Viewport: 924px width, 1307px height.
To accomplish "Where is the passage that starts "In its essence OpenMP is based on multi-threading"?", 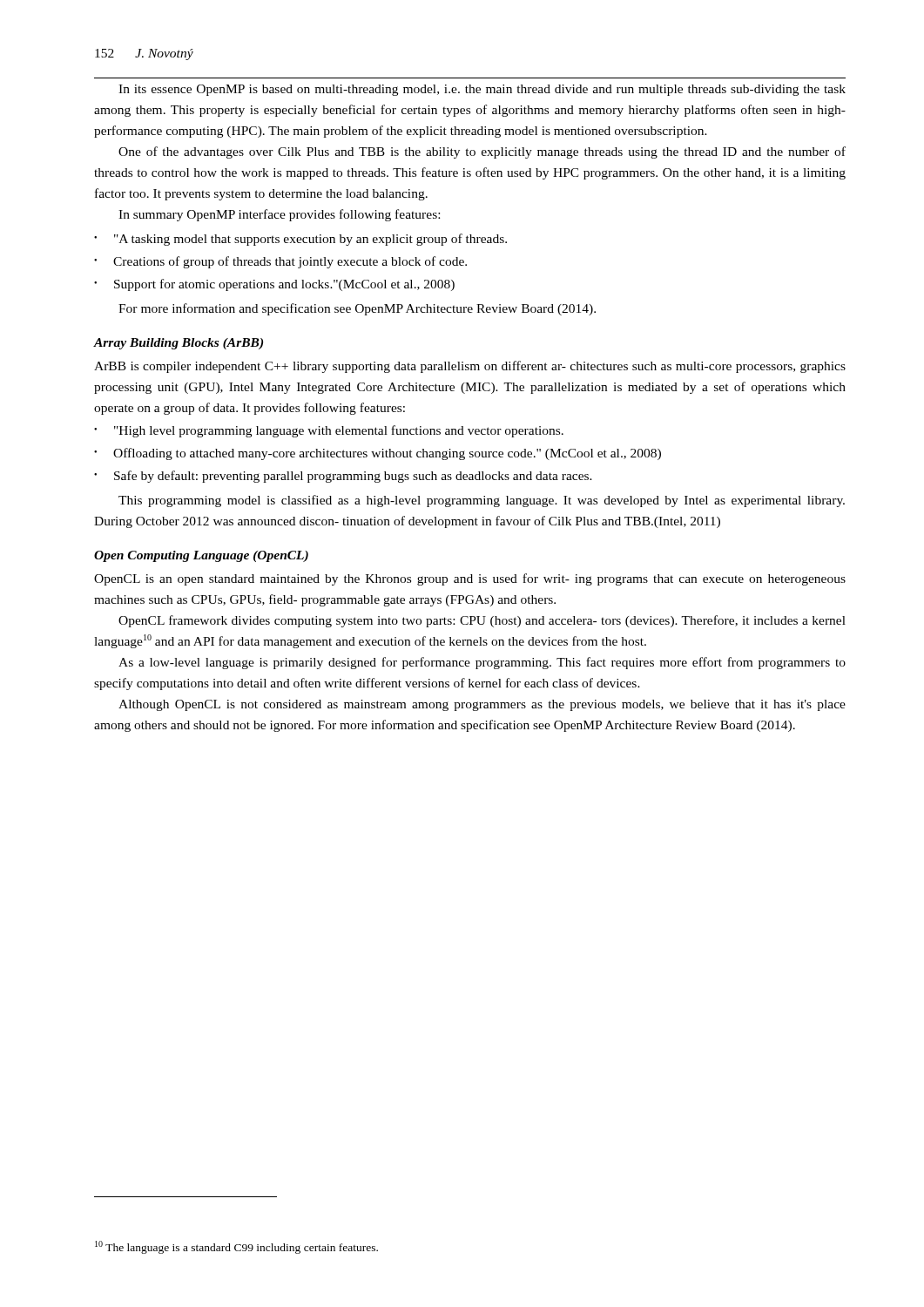I will coord(470,109).
